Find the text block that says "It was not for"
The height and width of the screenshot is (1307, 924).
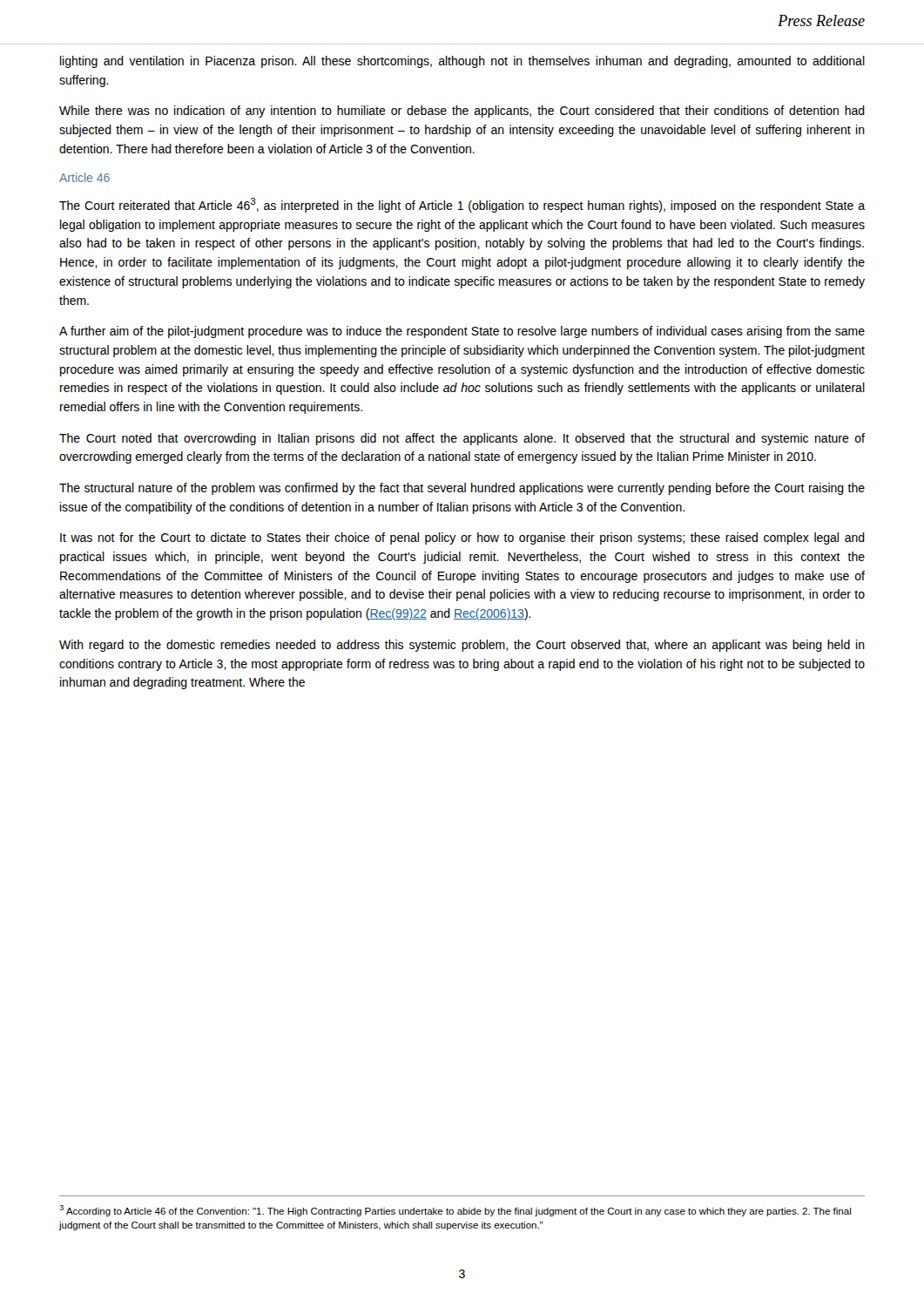(462, 576)
